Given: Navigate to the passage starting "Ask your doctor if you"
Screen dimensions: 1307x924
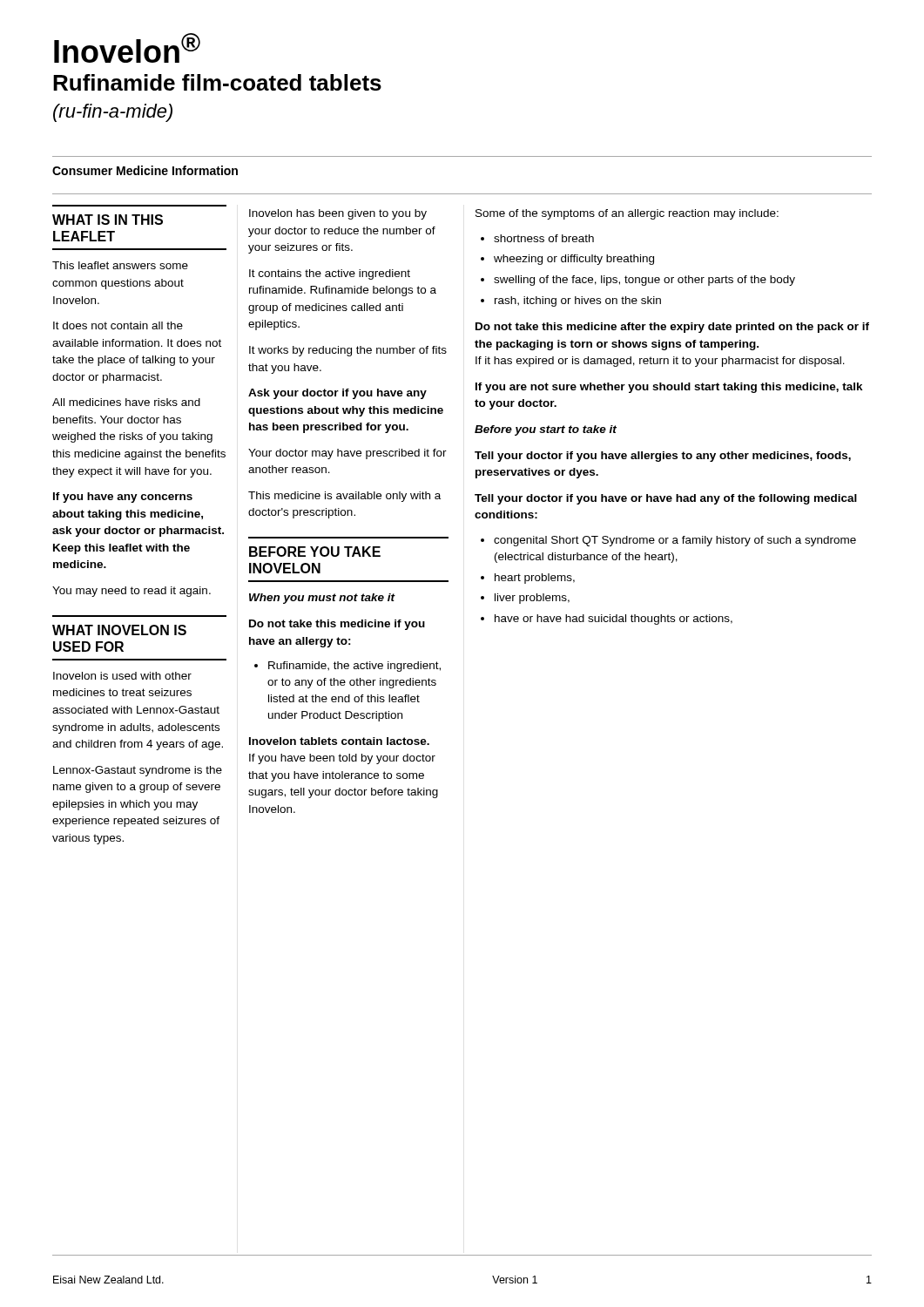Looking at the screenshot, I should click(348, 410).
